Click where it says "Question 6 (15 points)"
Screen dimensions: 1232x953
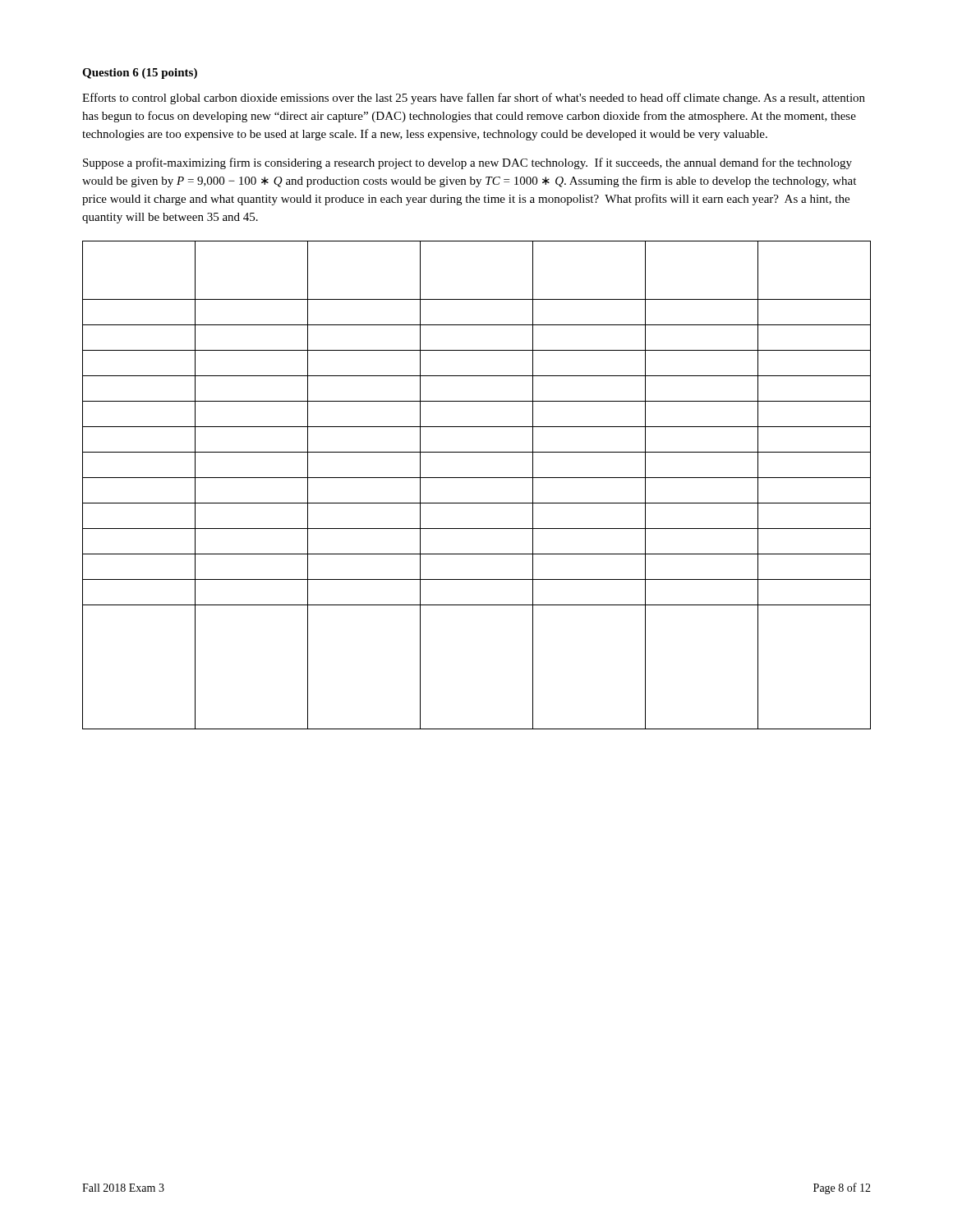click(x=140, y=72)
